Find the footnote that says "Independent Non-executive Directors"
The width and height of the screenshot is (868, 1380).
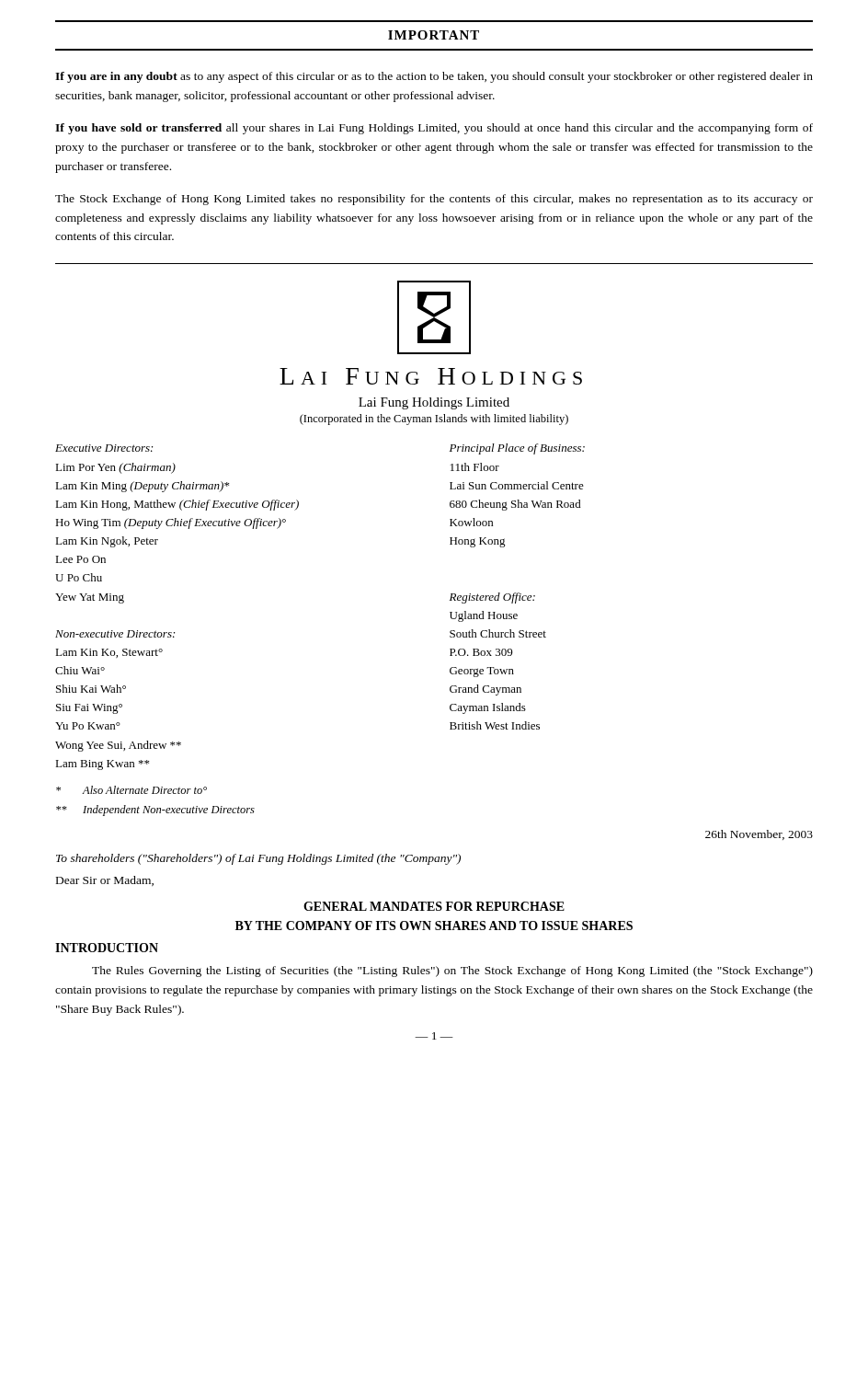click(155, 810)
